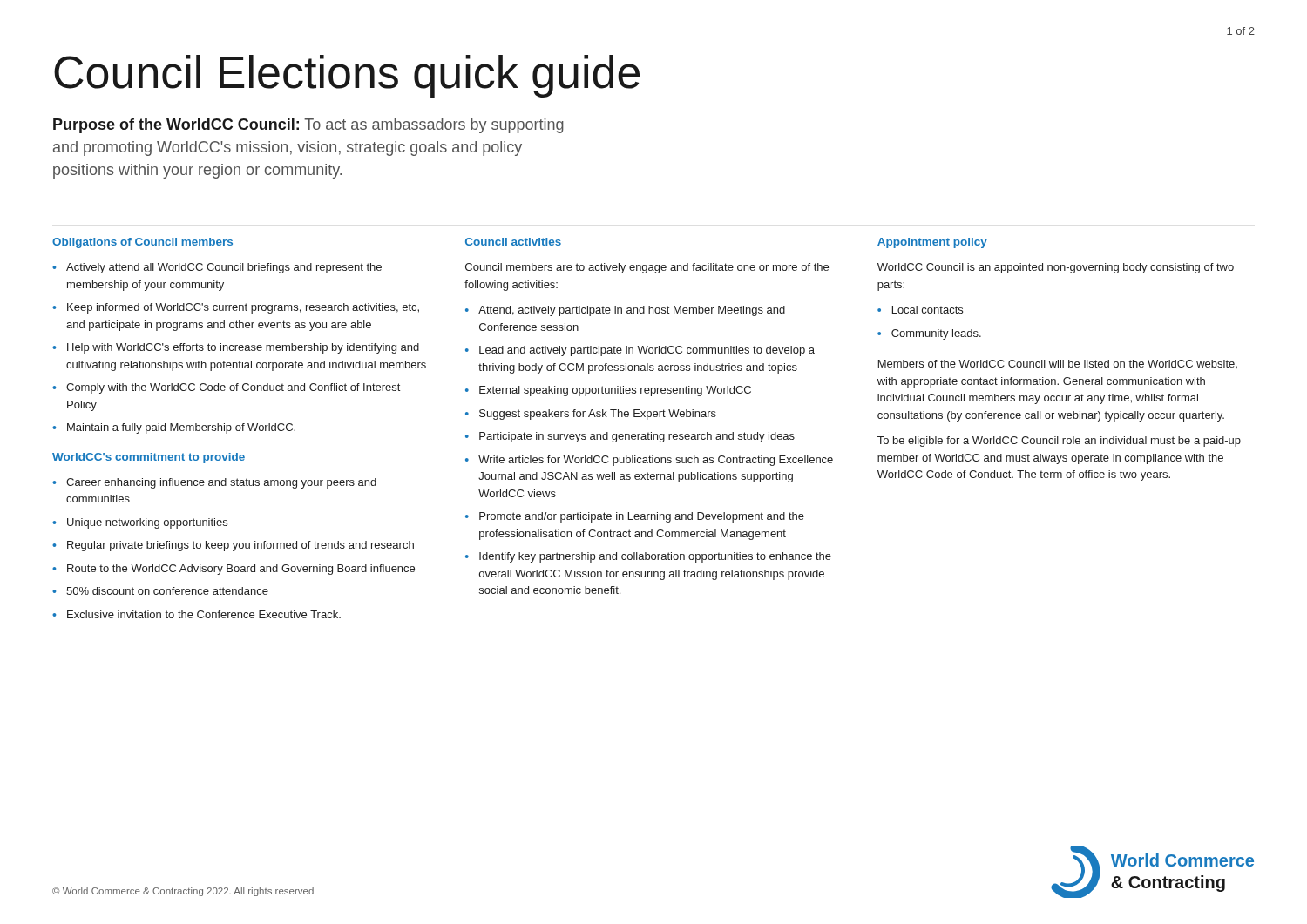Find the block starting "Lead and actively participate in"
This screenshot has height=924, width=1307.
coord(647,358)
